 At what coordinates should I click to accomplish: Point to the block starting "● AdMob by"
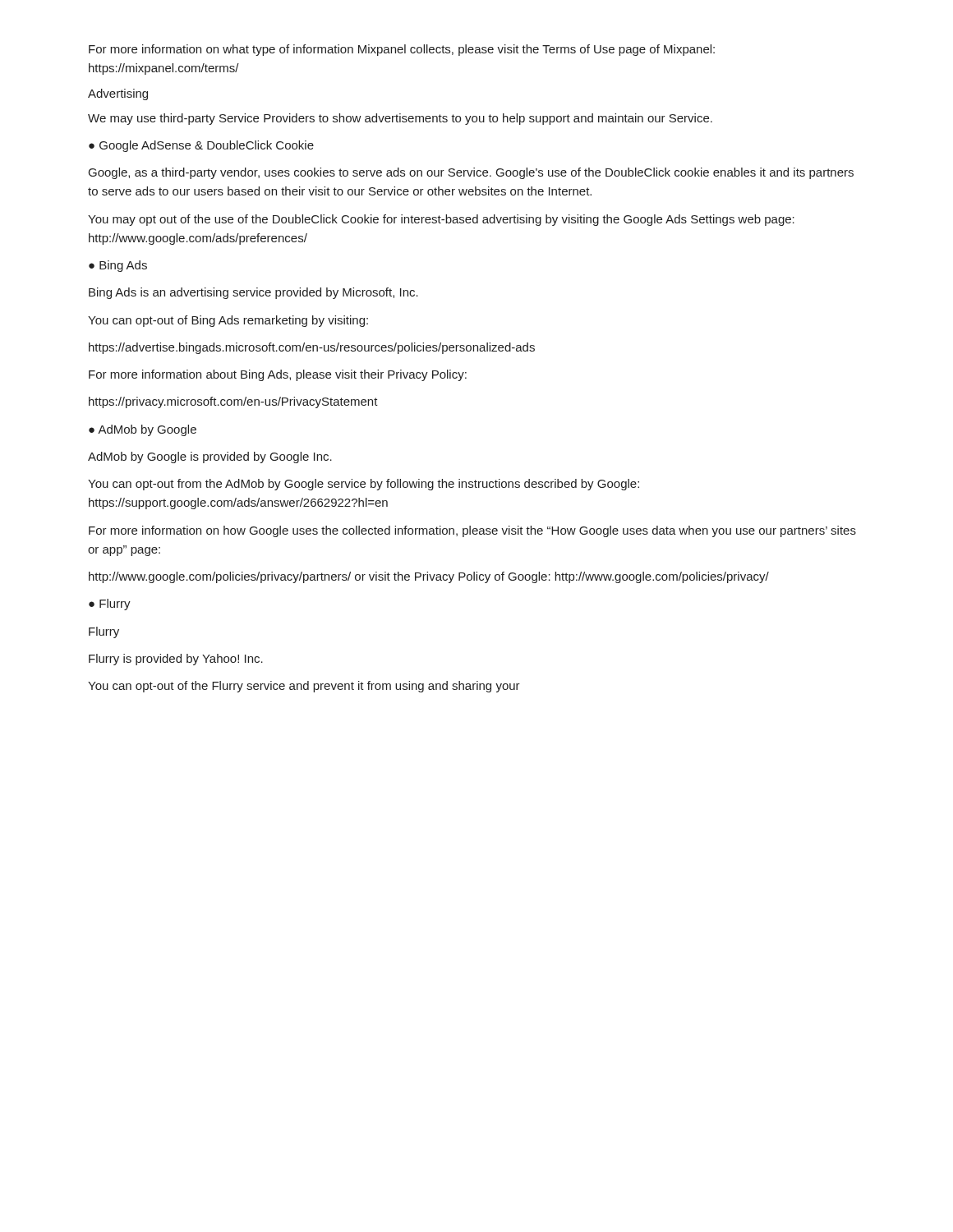pos(142,429)
